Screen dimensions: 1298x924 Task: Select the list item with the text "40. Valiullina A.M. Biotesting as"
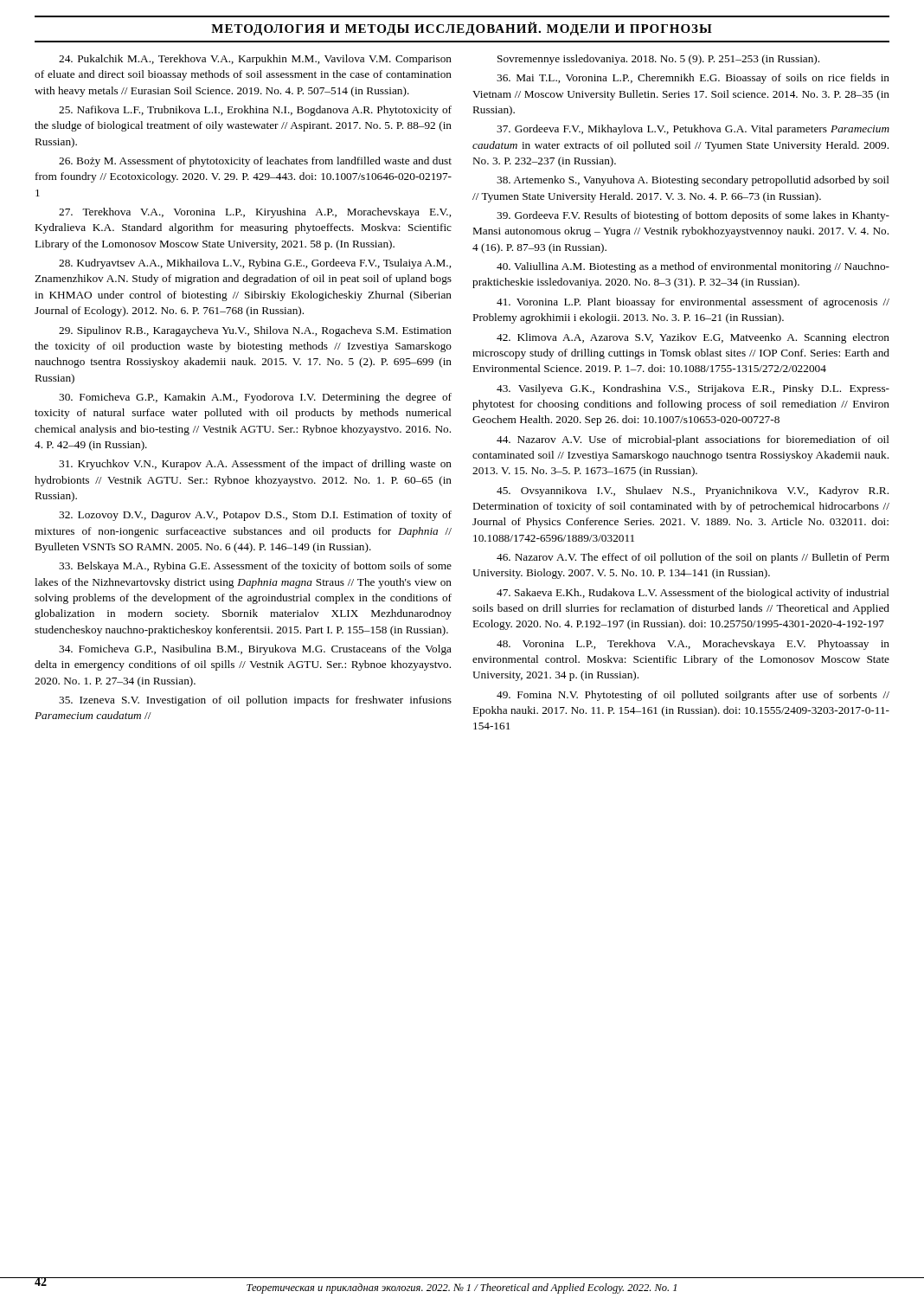point(681,274)
